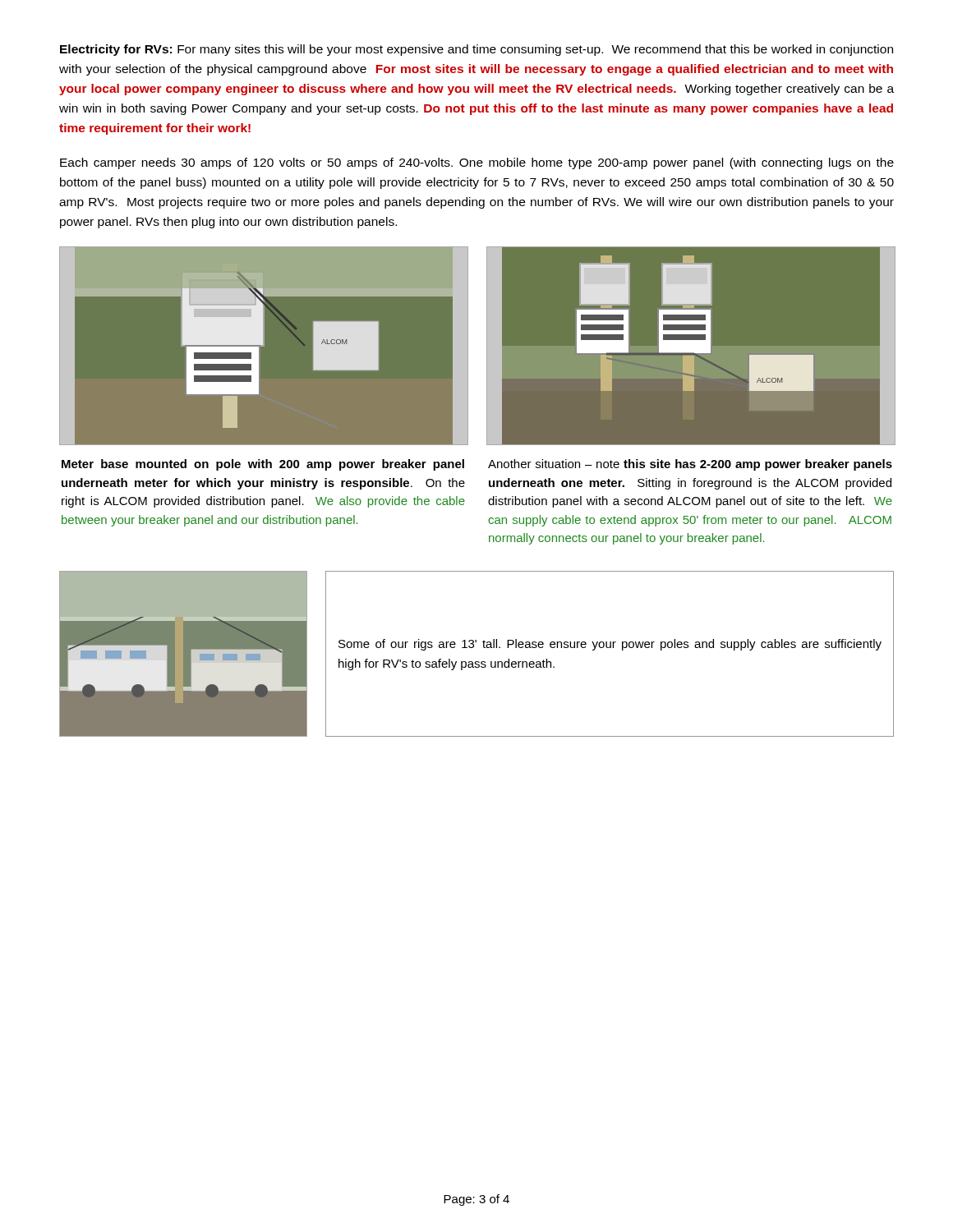Click on the caption with the text "Another situation – note this"
The image size is (953, 1232).
click(690, 501)
